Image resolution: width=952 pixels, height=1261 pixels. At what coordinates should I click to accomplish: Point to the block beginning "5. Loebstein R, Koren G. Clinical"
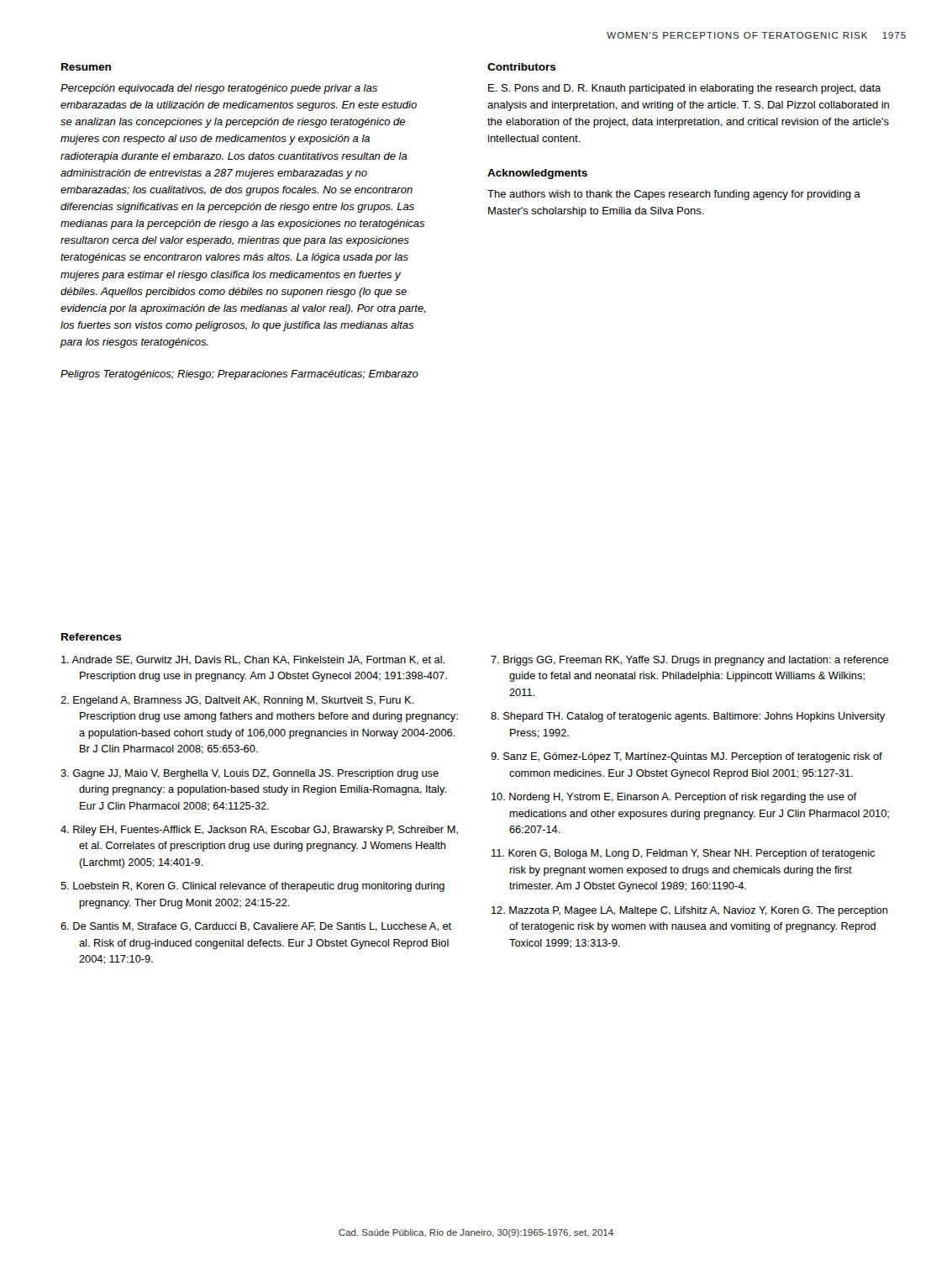point(253,894)
